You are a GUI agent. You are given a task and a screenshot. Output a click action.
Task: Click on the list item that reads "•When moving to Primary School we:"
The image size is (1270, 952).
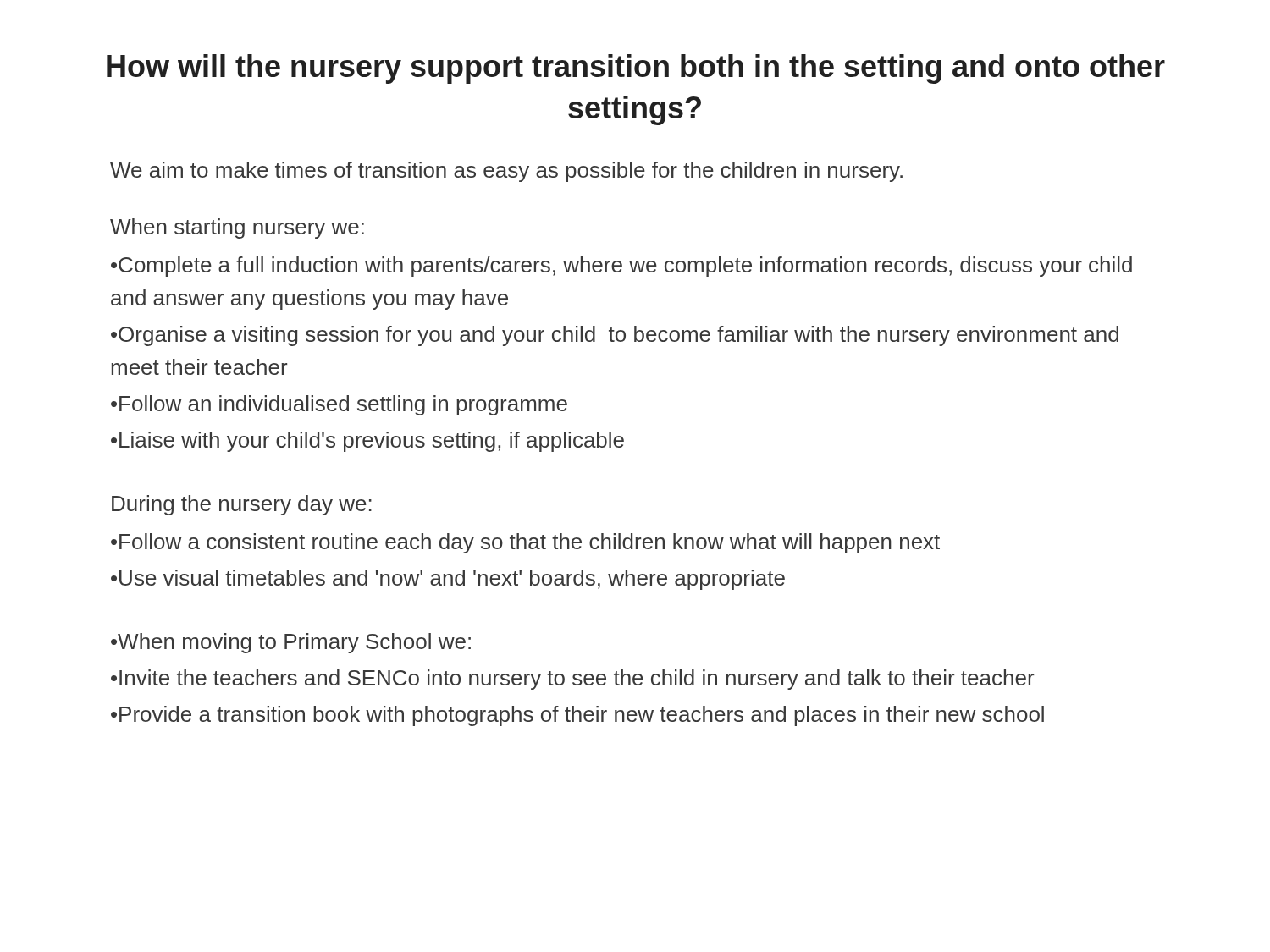click(291, 642)
